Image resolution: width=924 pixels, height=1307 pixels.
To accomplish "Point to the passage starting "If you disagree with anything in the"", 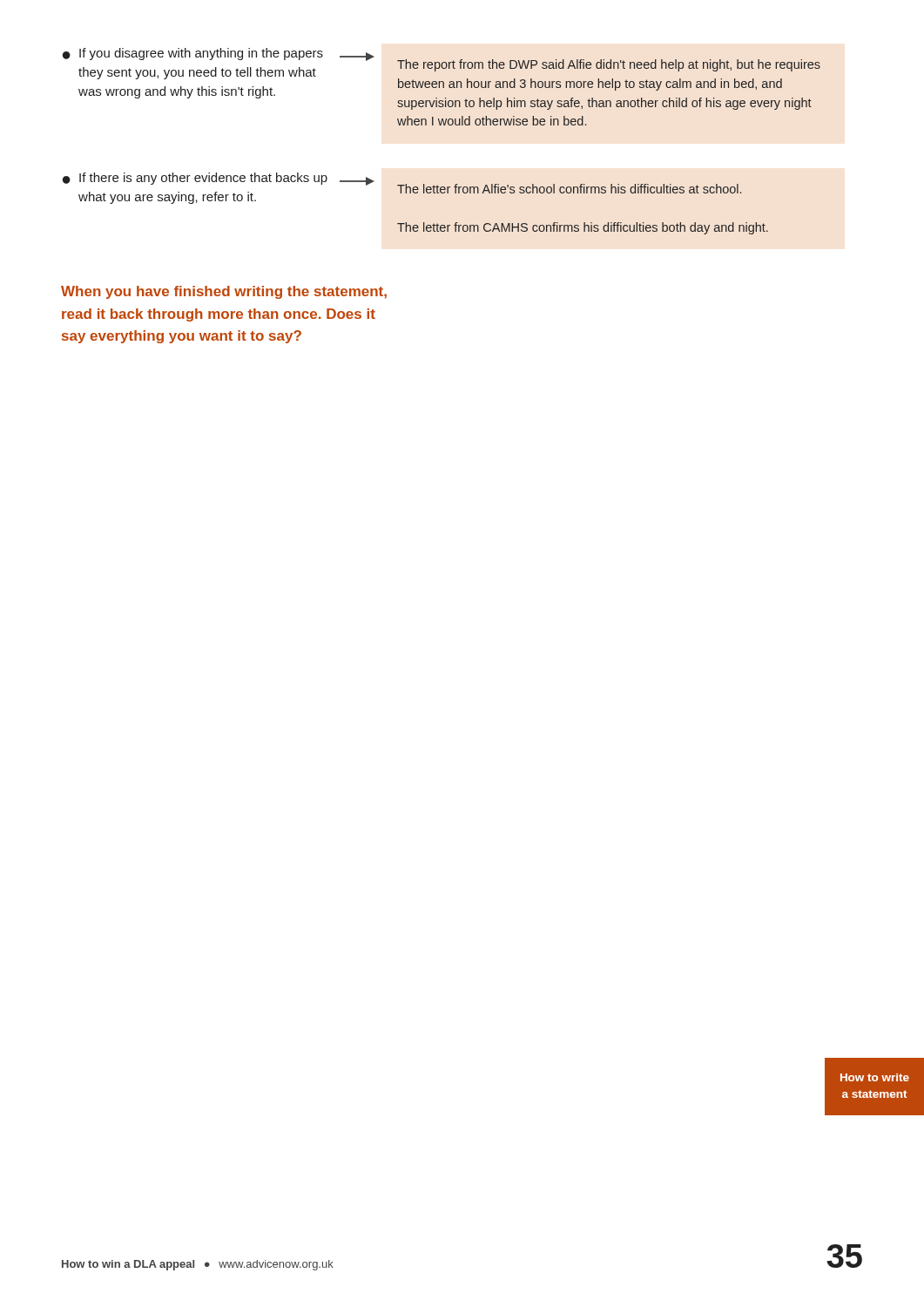I will (201, 72).
